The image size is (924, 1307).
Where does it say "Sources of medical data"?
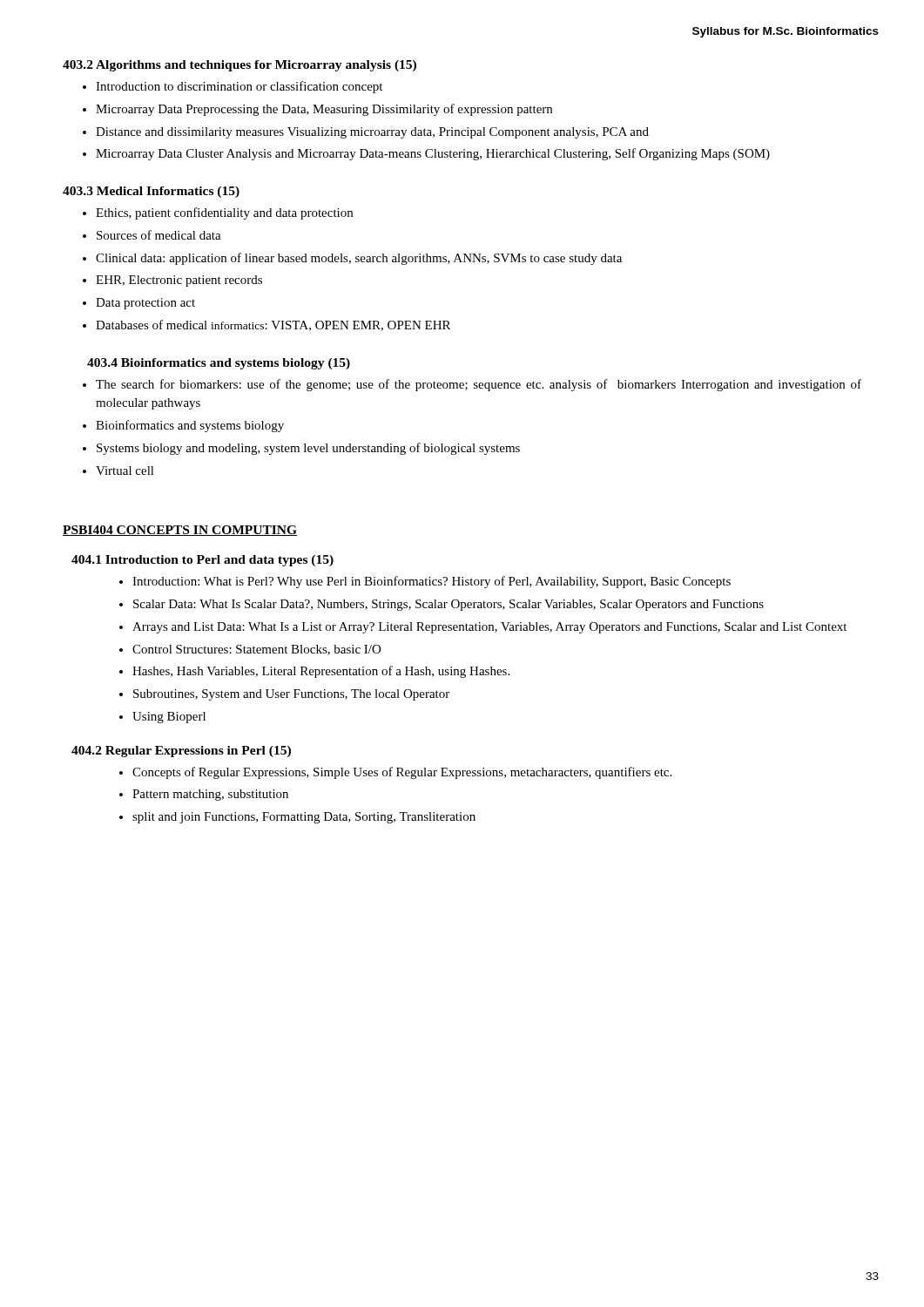[158, 235]
